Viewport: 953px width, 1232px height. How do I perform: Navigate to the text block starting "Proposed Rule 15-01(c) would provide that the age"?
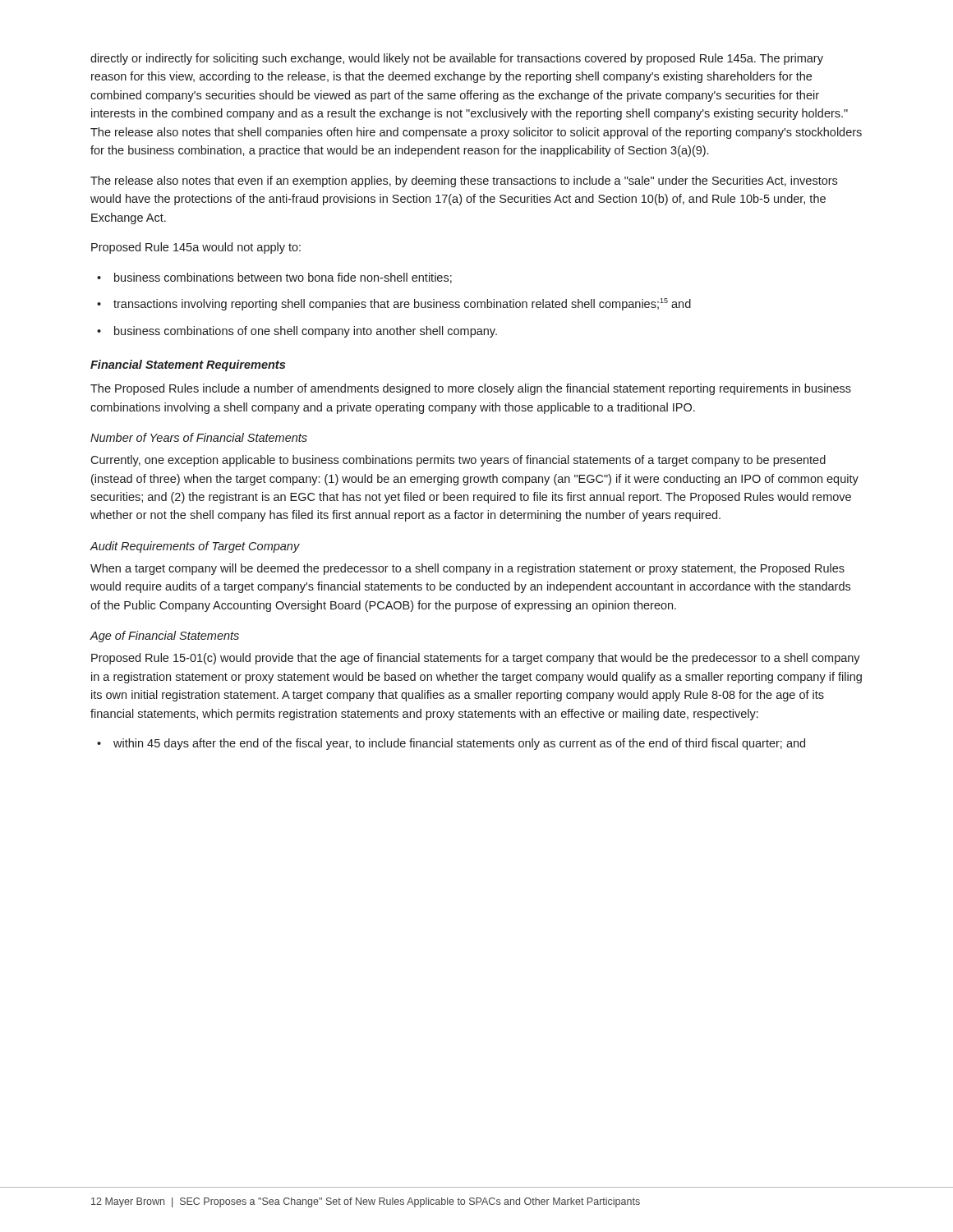tap(476, 686)
